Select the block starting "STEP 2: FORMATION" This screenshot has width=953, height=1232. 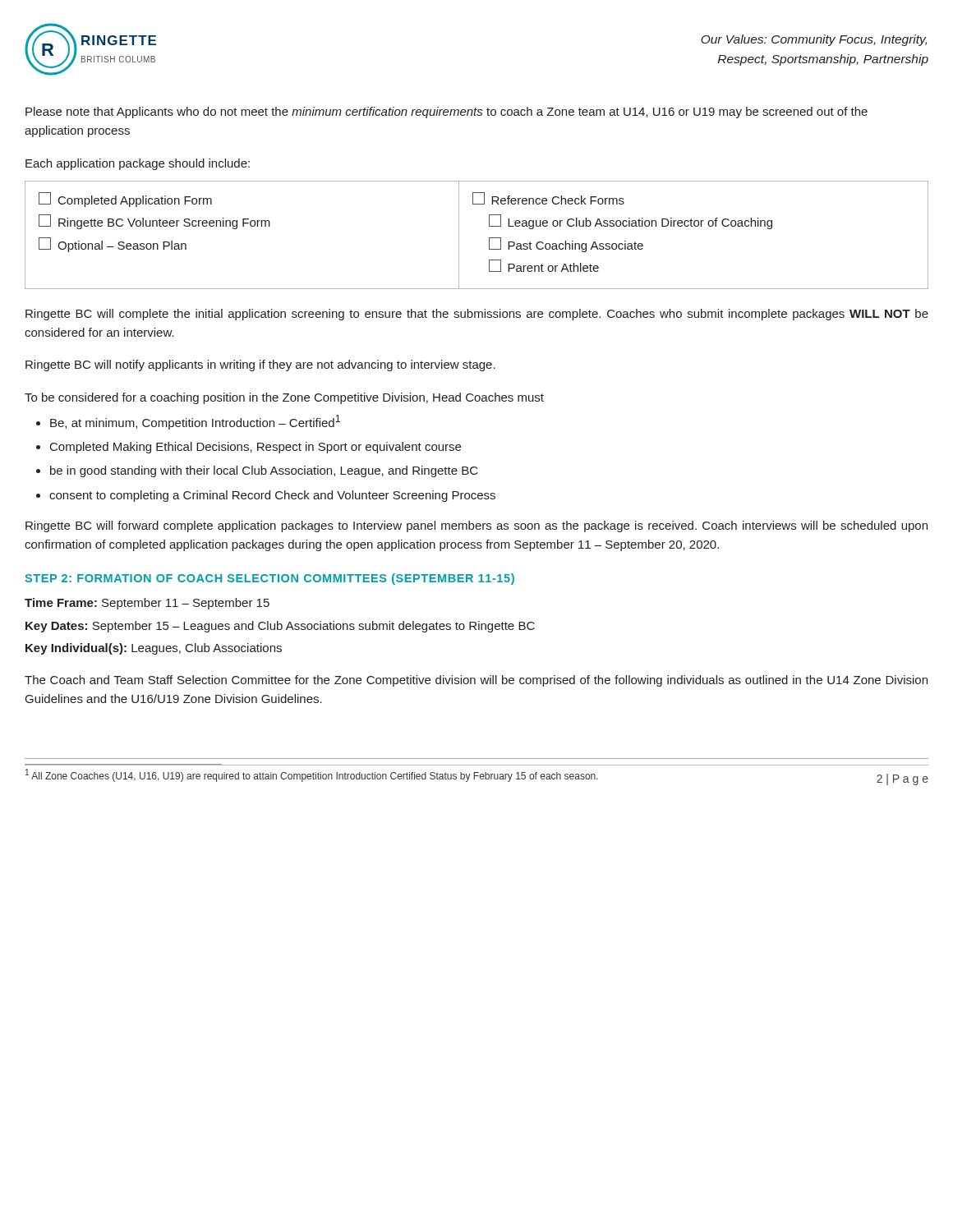(x=270, y=578)
